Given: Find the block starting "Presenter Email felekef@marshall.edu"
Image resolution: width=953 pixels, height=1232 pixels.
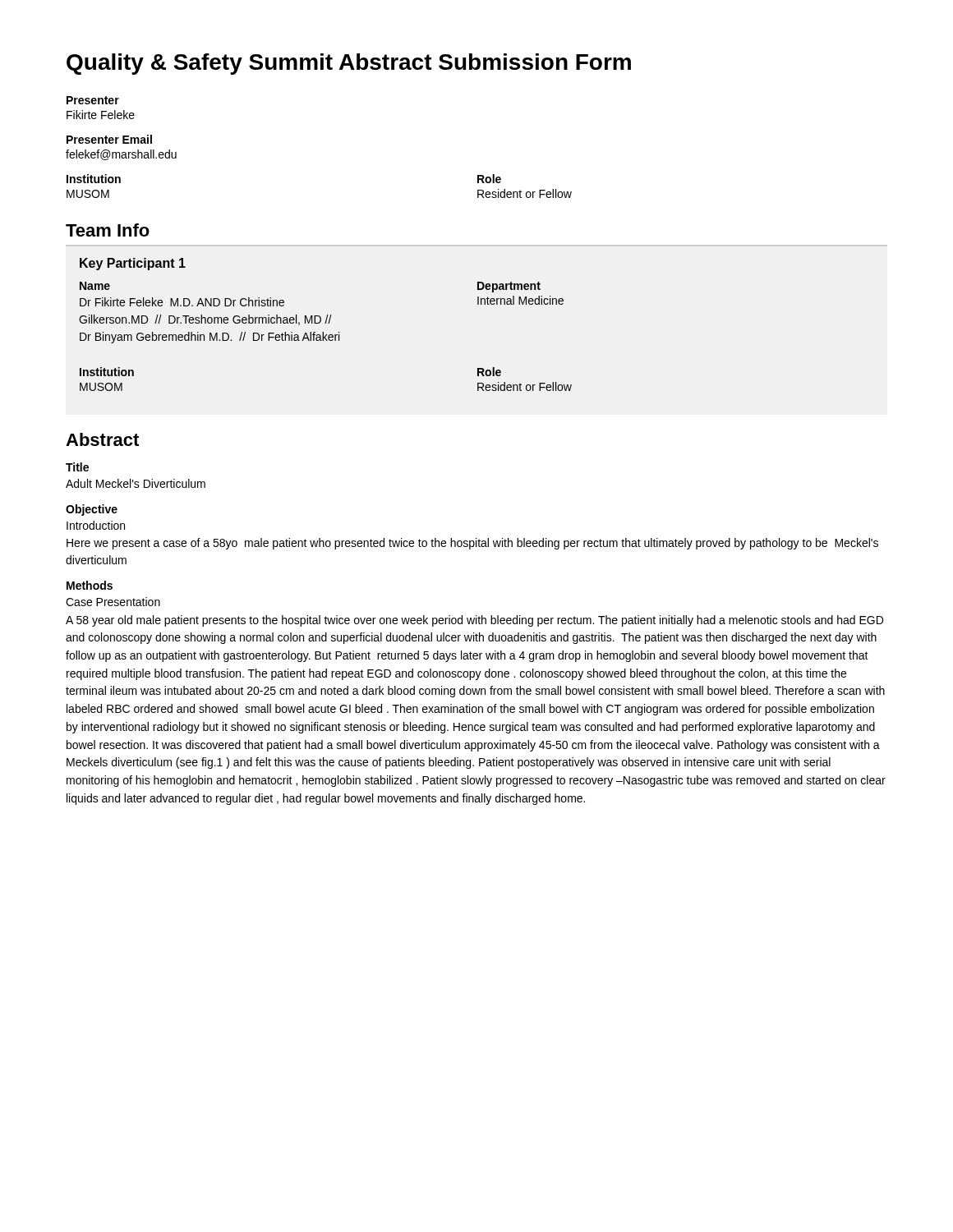Looking at the screenshot, I should [x=109, y=139].
